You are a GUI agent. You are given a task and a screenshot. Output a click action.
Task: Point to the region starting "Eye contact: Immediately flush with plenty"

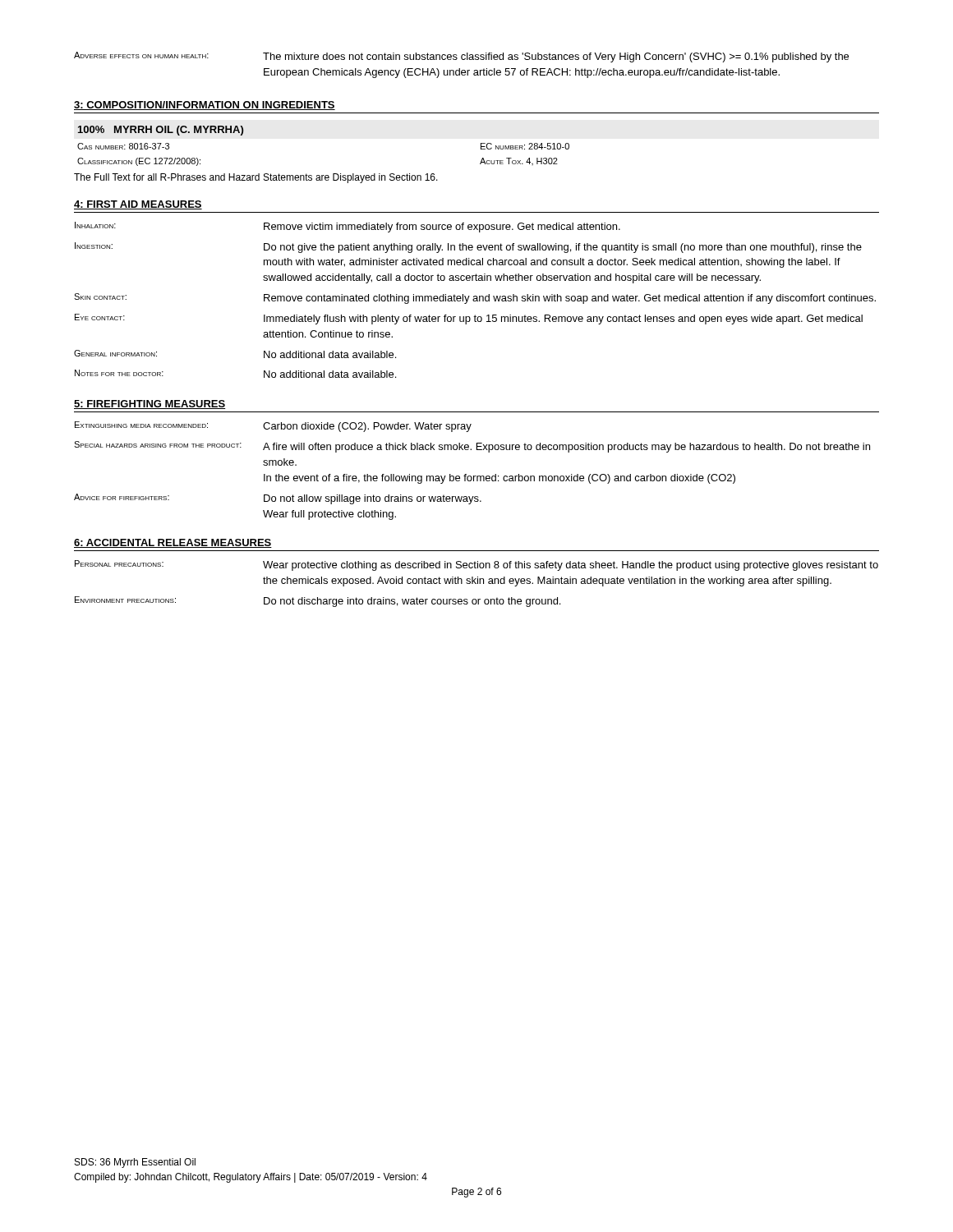[x=476, y=327]
